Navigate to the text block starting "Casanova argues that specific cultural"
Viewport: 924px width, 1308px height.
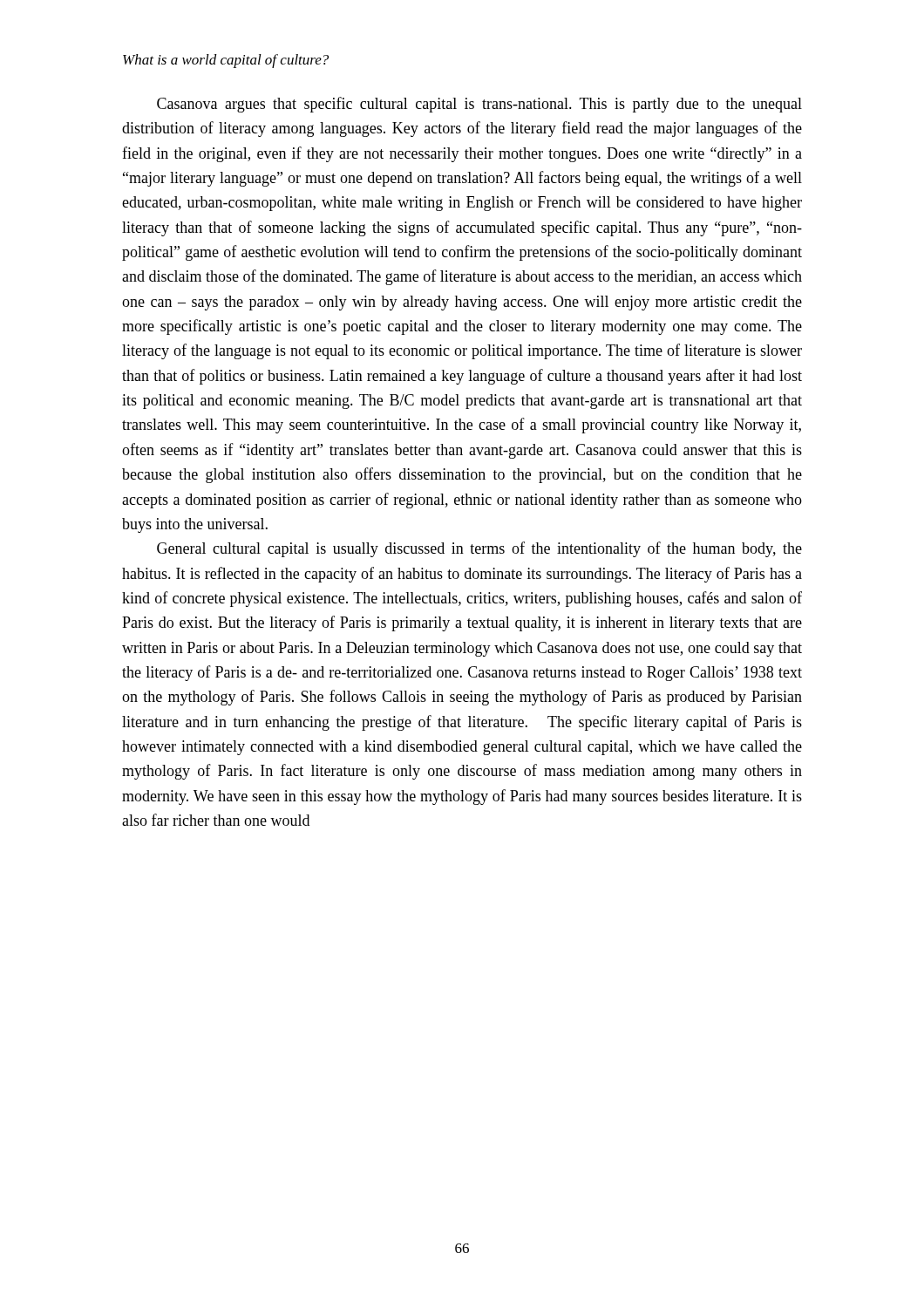pos(462,314)
